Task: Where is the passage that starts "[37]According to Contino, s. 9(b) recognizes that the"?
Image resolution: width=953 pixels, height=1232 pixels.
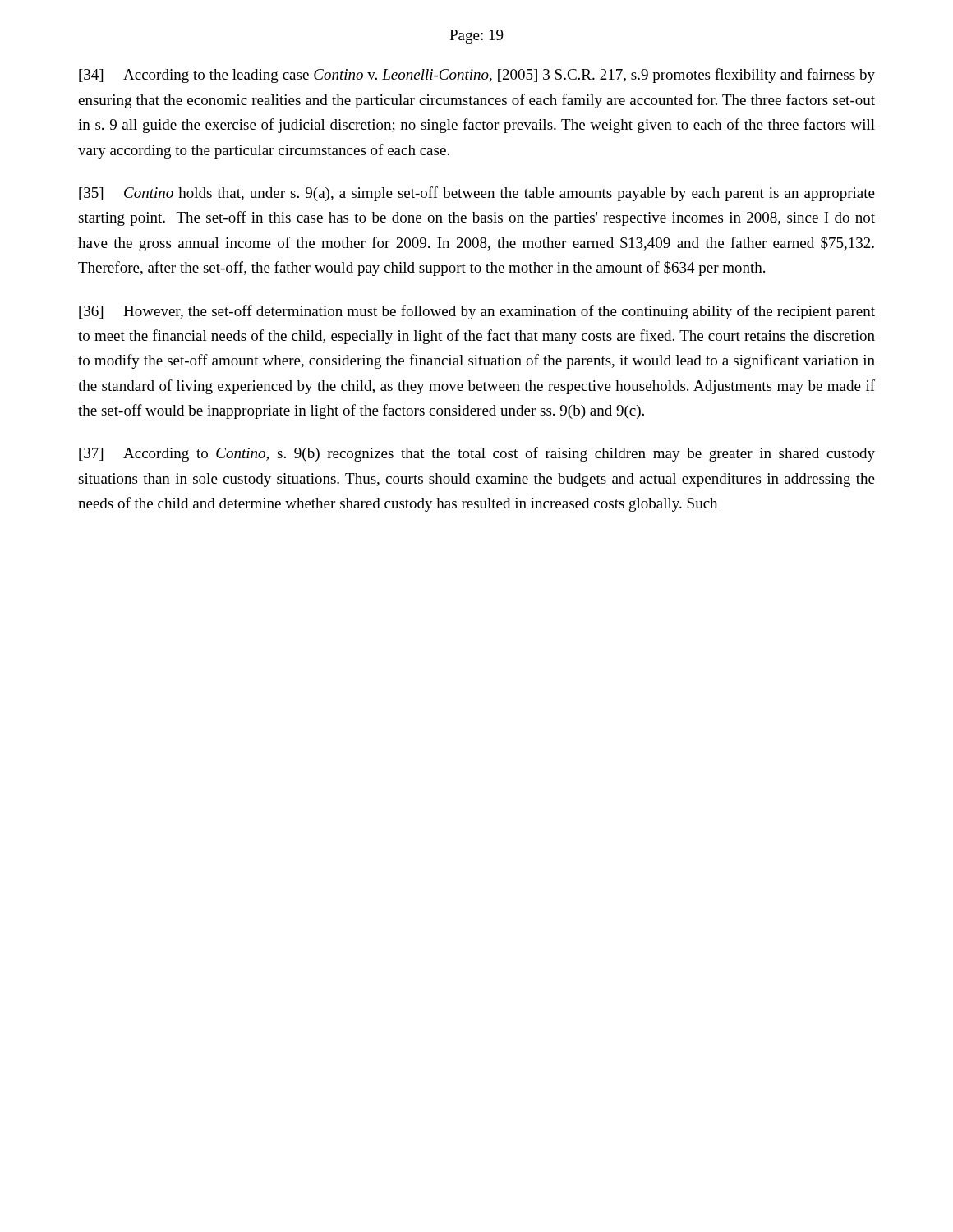Action: tap(476, 477)
